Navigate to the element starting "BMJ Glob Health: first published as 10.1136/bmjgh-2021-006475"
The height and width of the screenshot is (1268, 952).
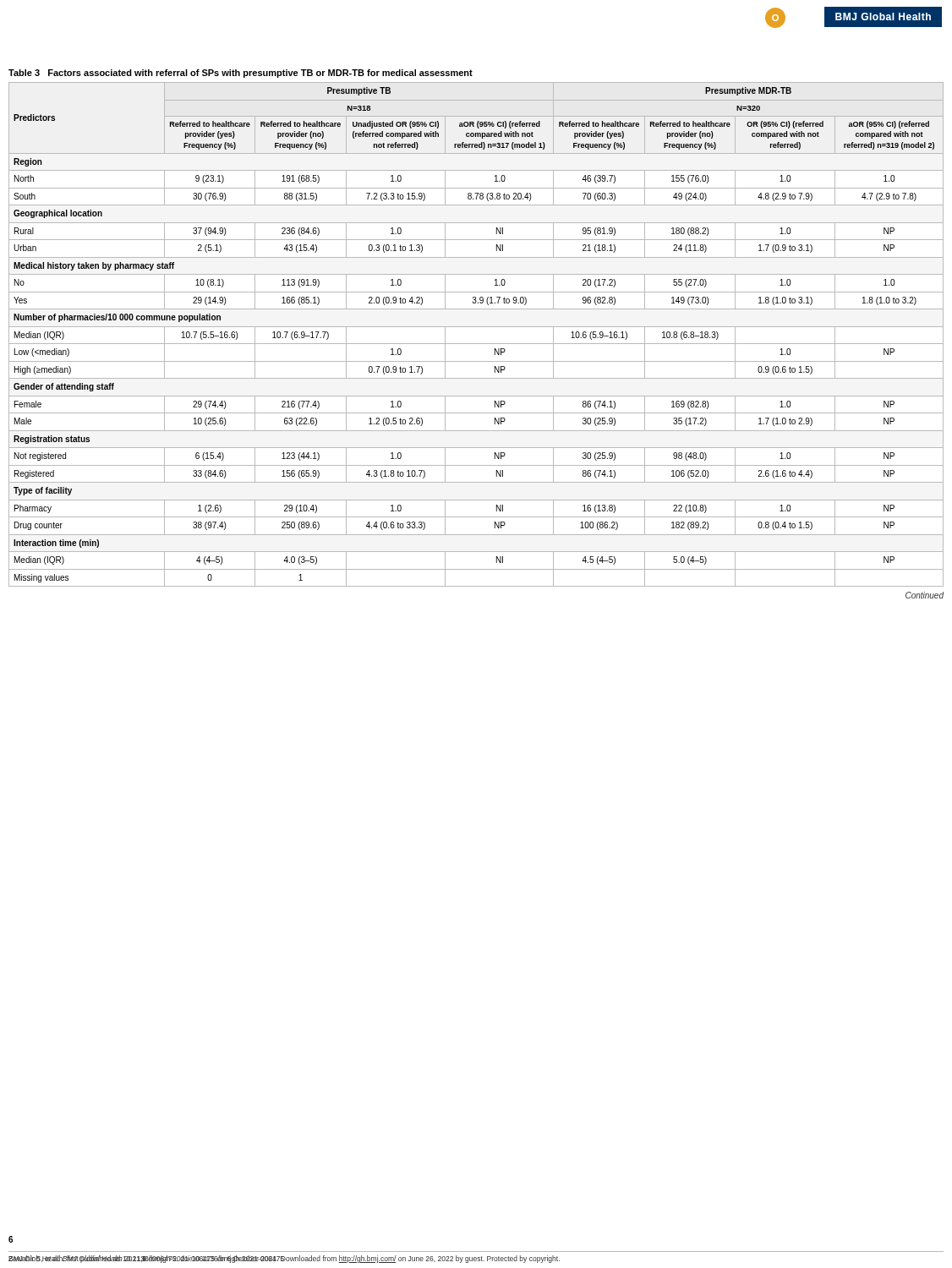pos(284,1259)
